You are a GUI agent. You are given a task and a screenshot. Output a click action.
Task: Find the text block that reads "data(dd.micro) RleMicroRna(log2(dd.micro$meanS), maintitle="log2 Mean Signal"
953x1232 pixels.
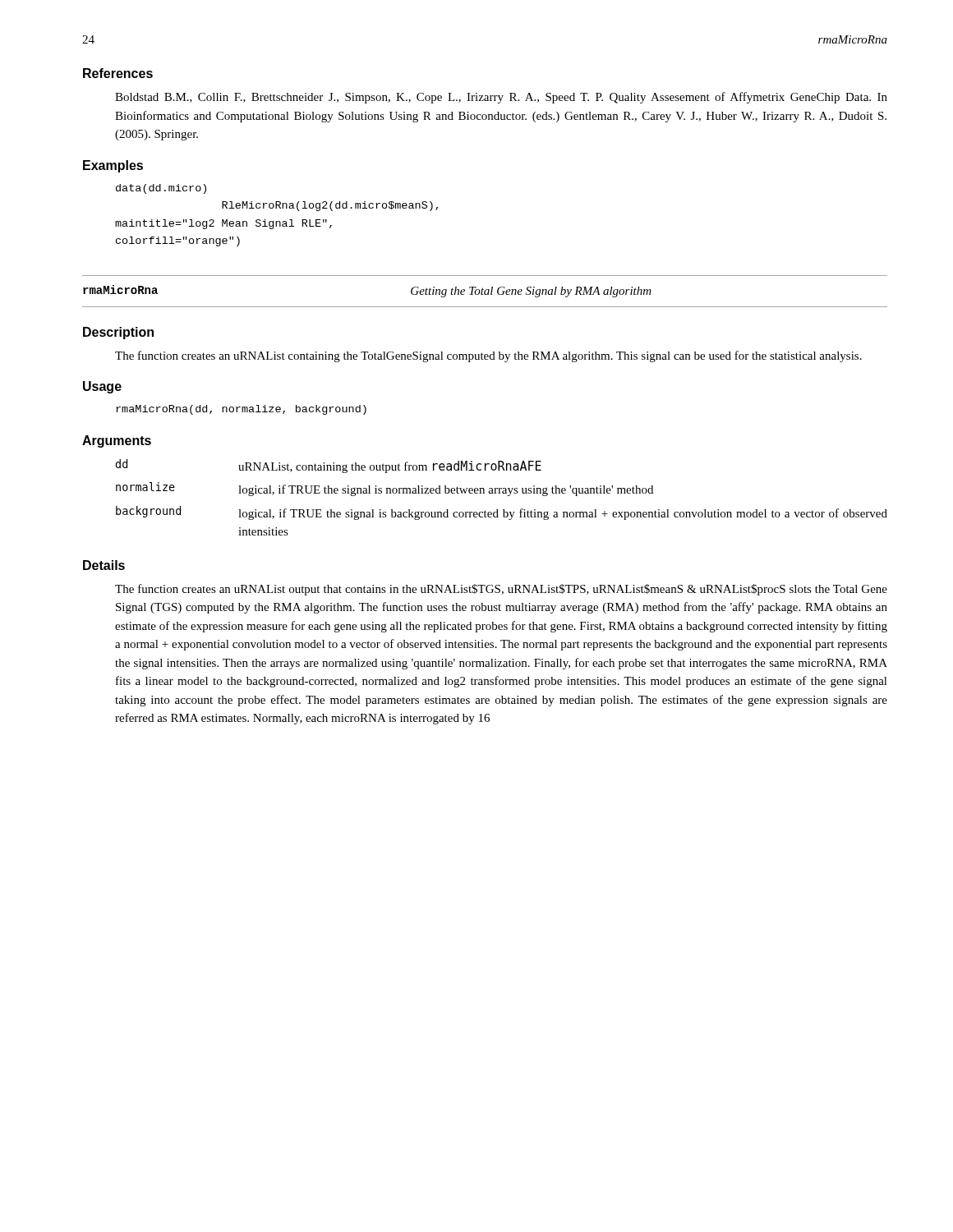click(278, 215)
